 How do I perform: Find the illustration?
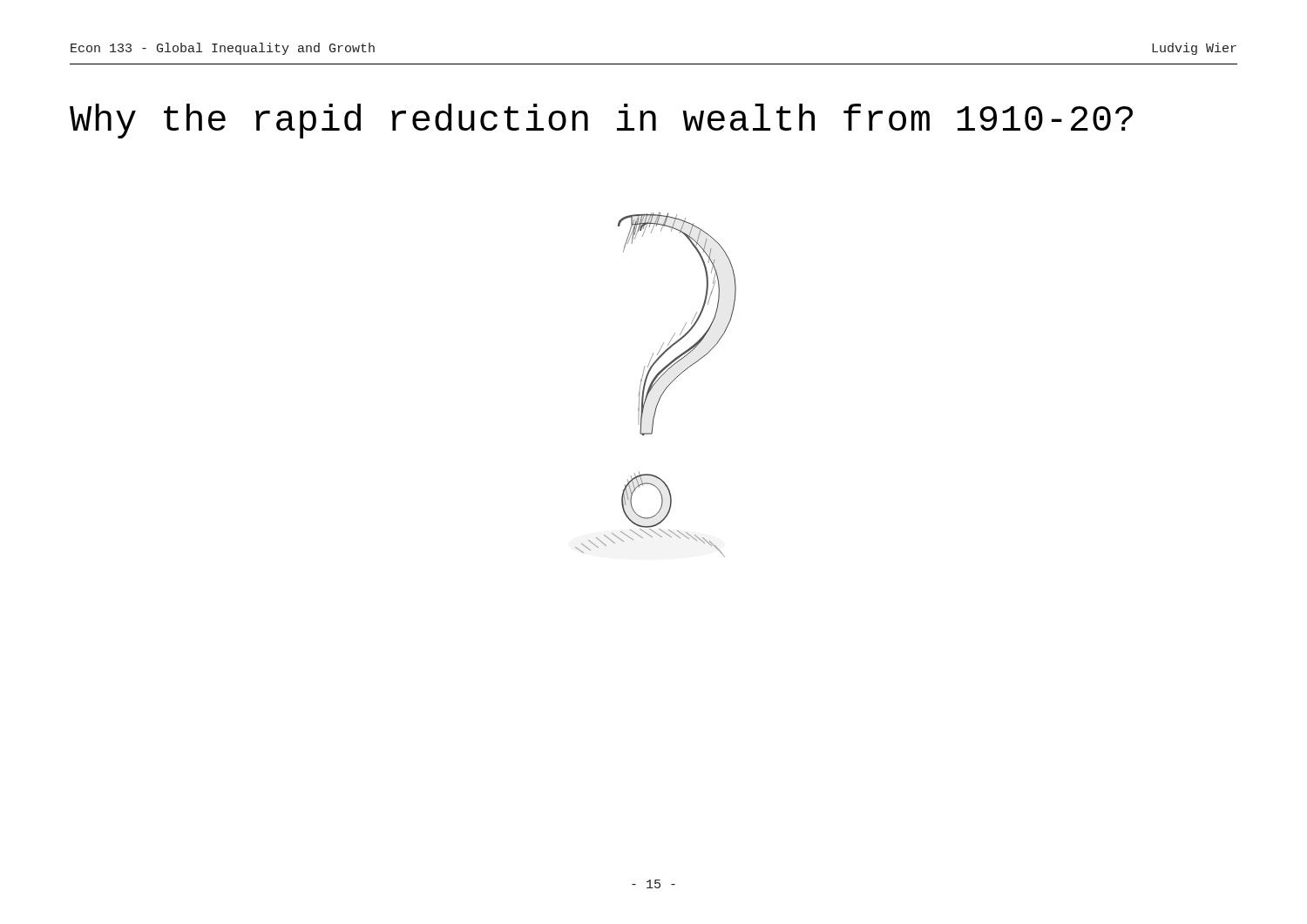coord(654,409)
